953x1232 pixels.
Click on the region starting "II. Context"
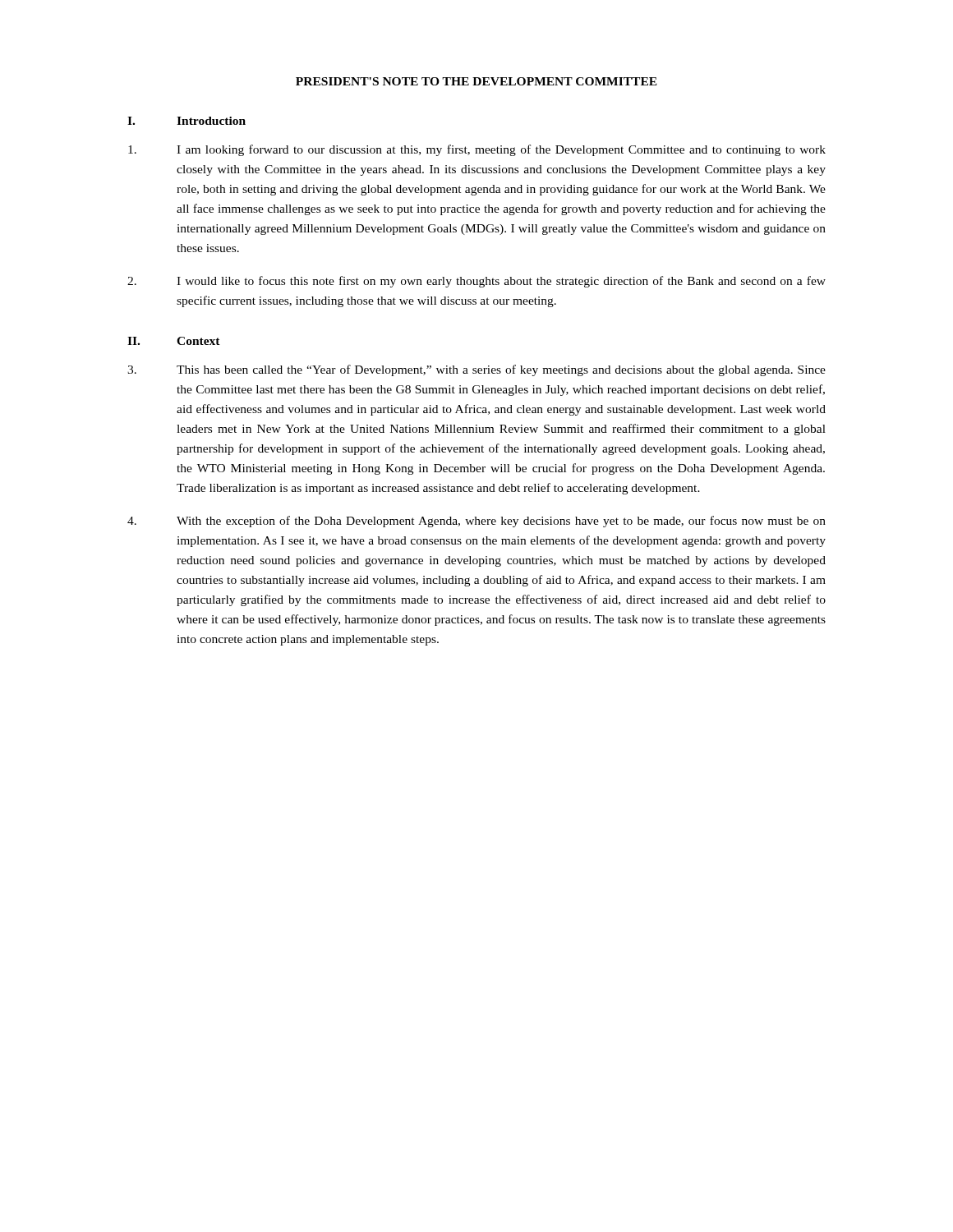coord(174,341)
